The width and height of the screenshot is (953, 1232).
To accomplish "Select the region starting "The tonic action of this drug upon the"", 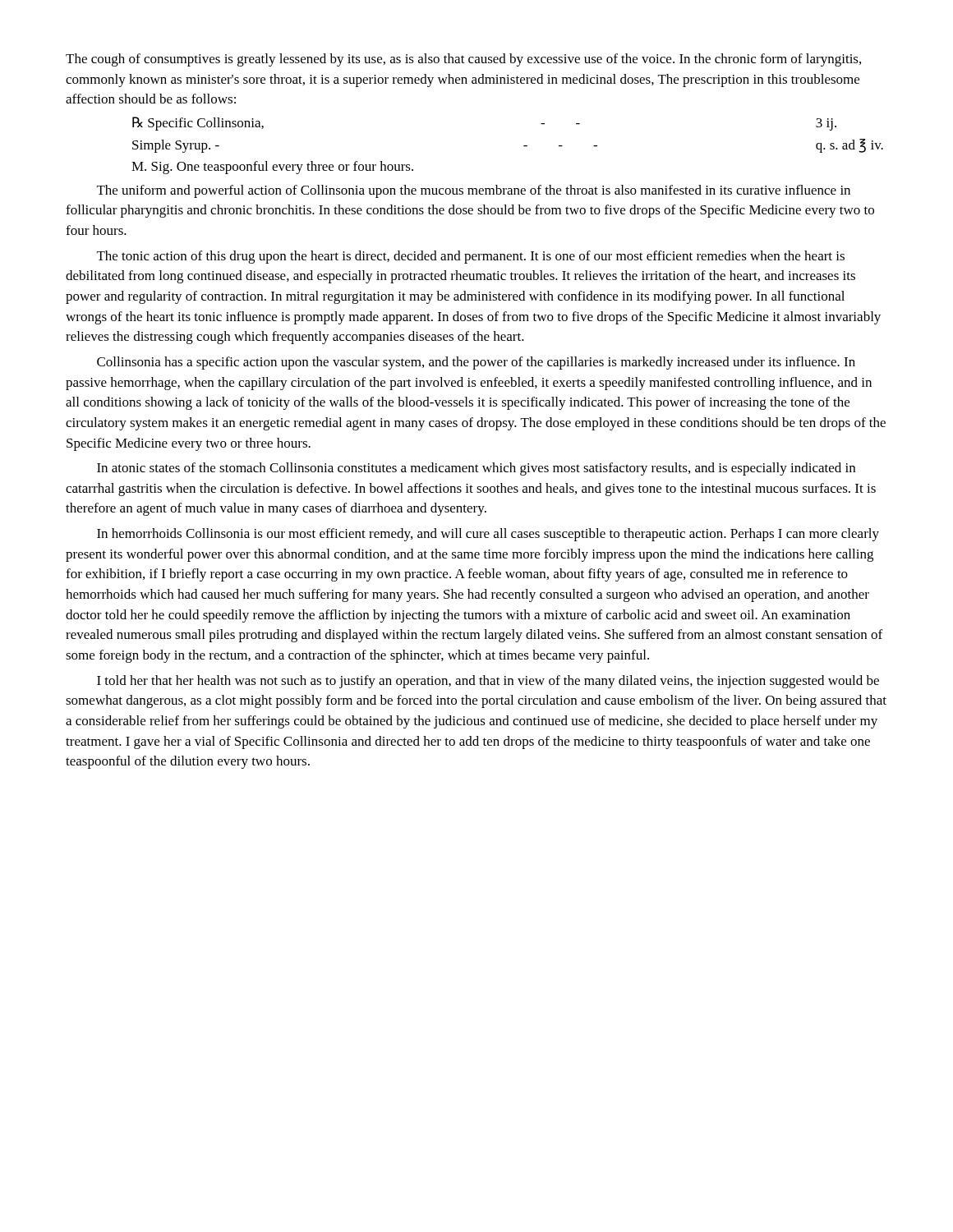I will [x=473, y=296].
